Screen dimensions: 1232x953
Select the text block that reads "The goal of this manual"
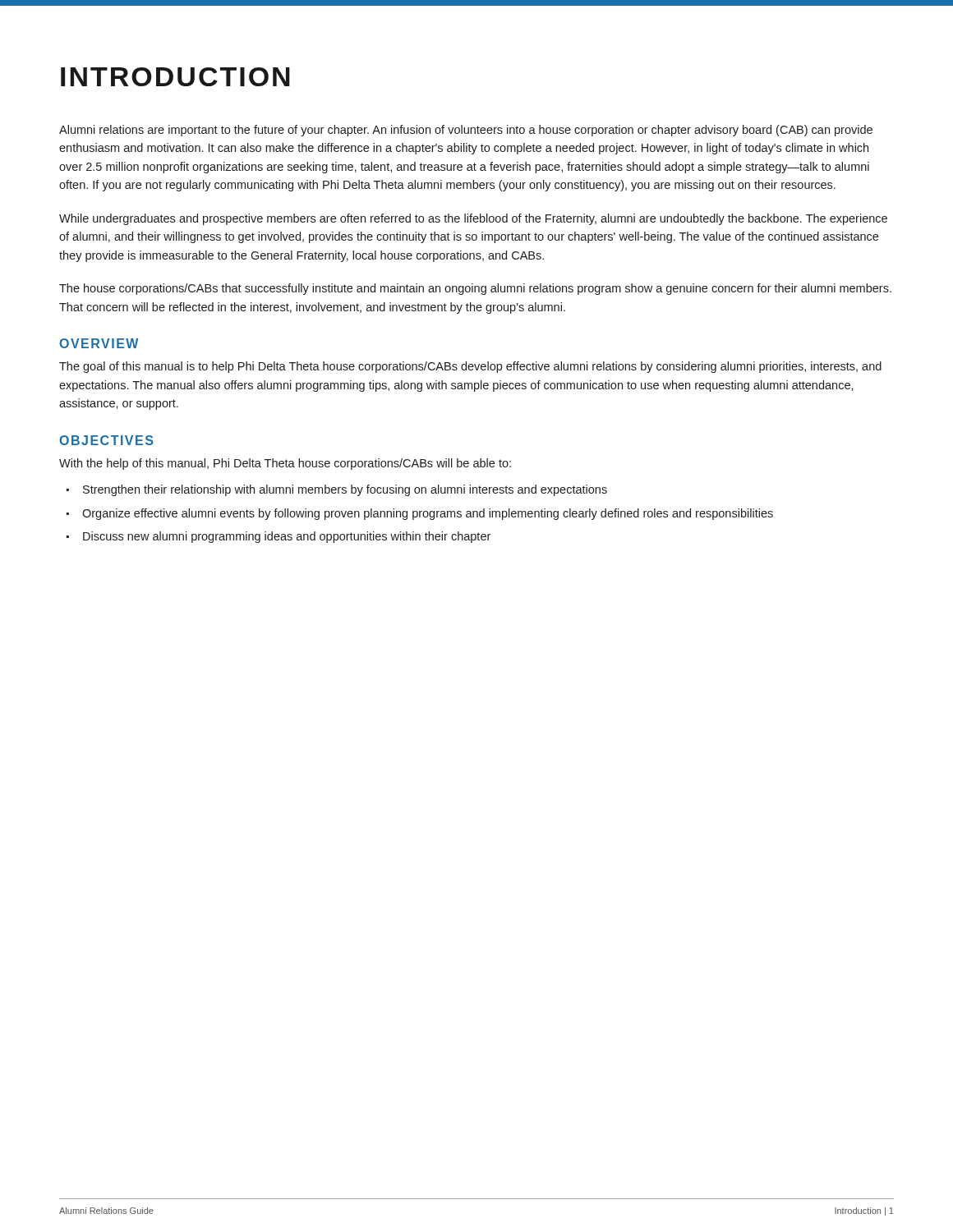[x=470, y=385]
